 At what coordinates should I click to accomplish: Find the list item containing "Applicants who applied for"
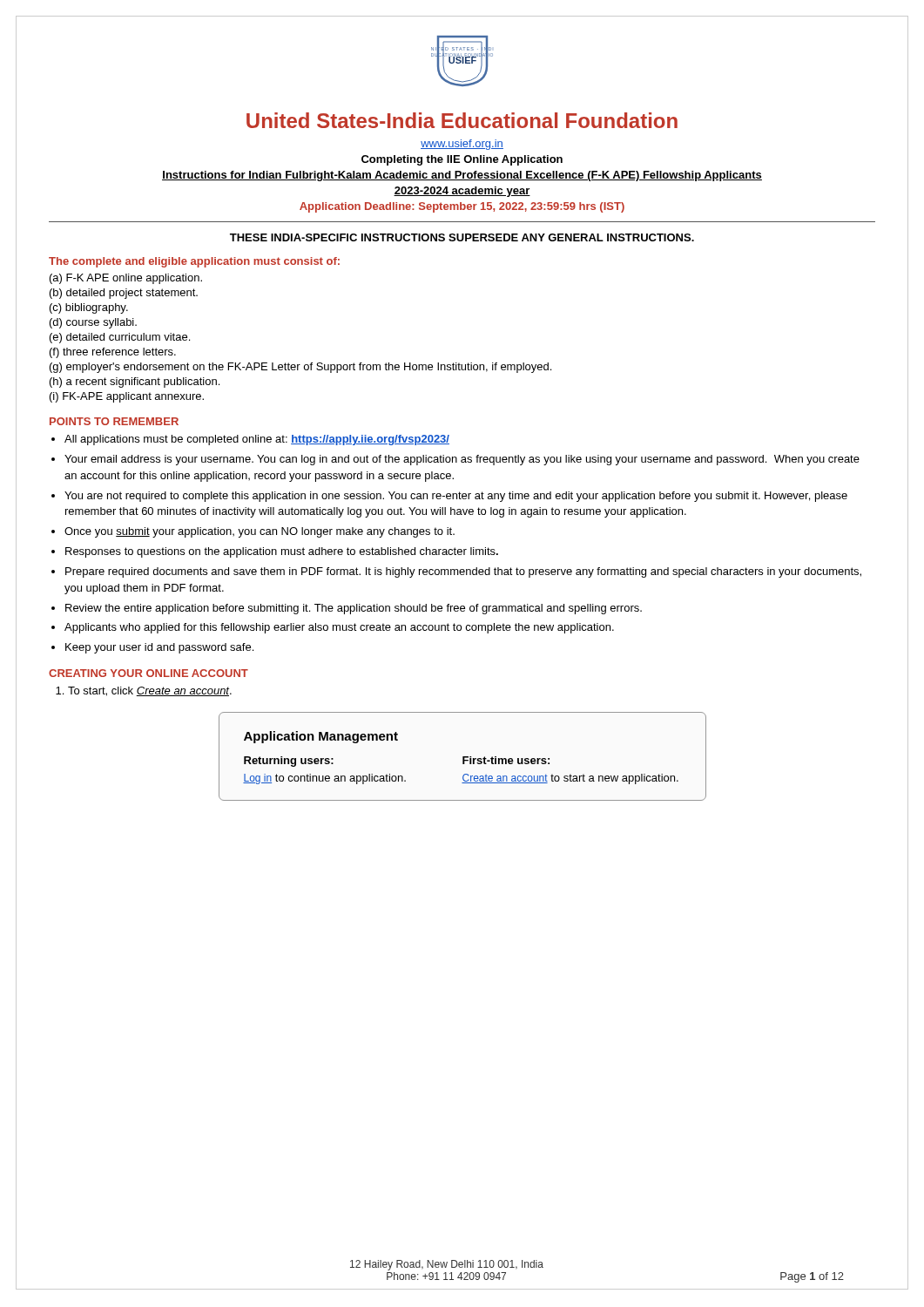(x=339, y=627)
